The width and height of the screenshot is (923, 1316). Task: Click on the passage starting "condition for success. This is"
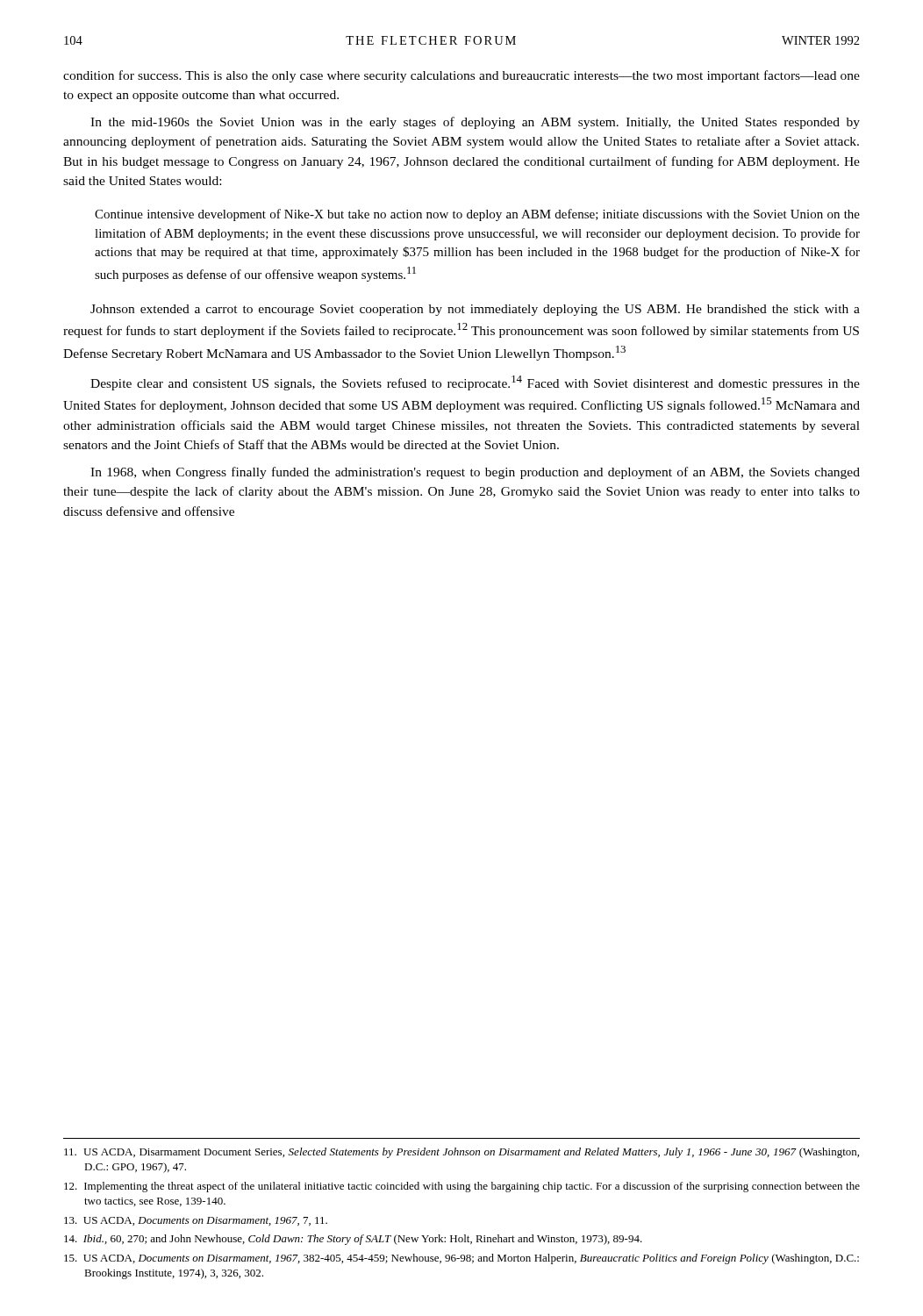462,86
